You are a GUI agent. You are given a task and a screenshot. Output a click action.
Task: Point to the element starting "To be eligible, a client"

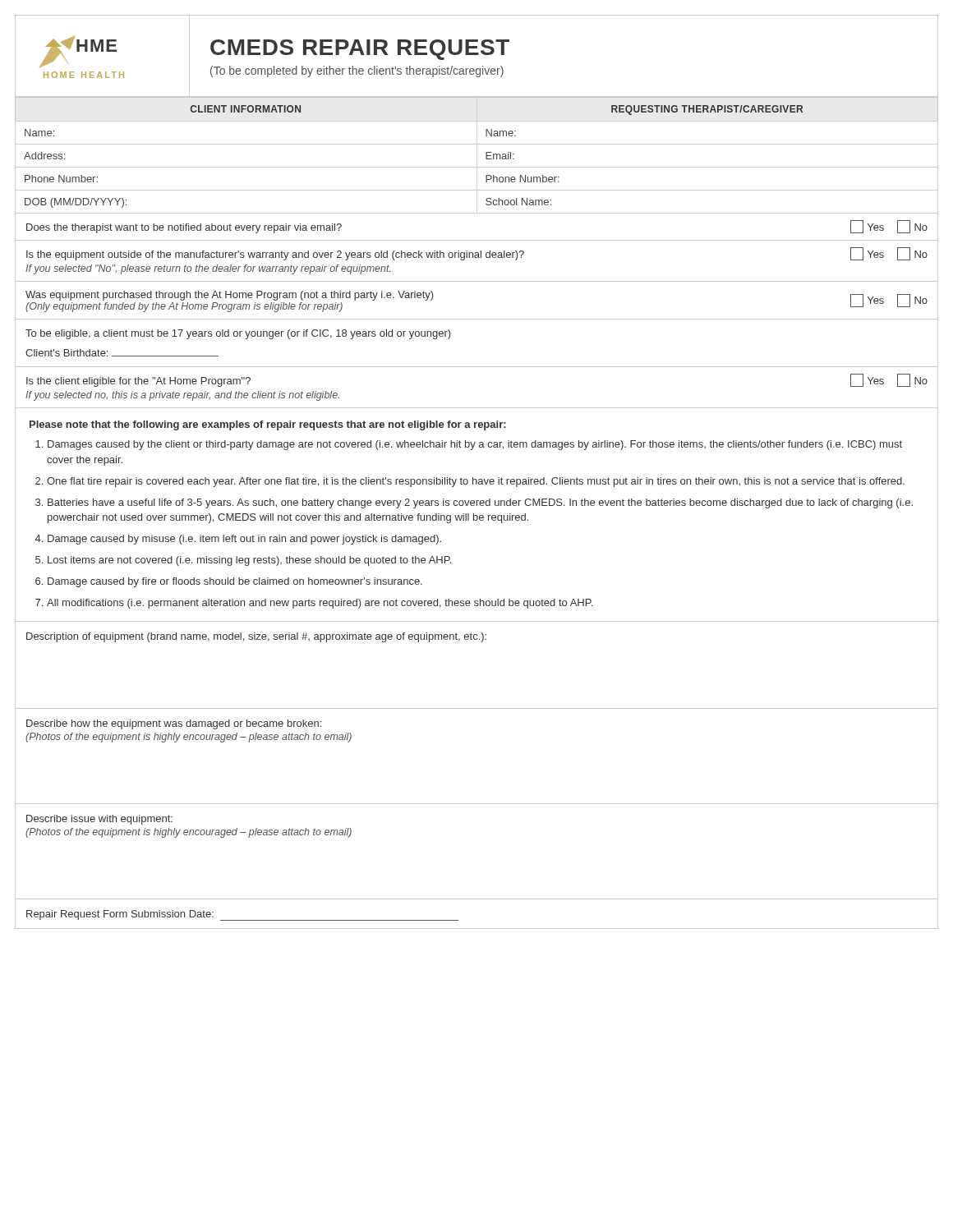238,334
